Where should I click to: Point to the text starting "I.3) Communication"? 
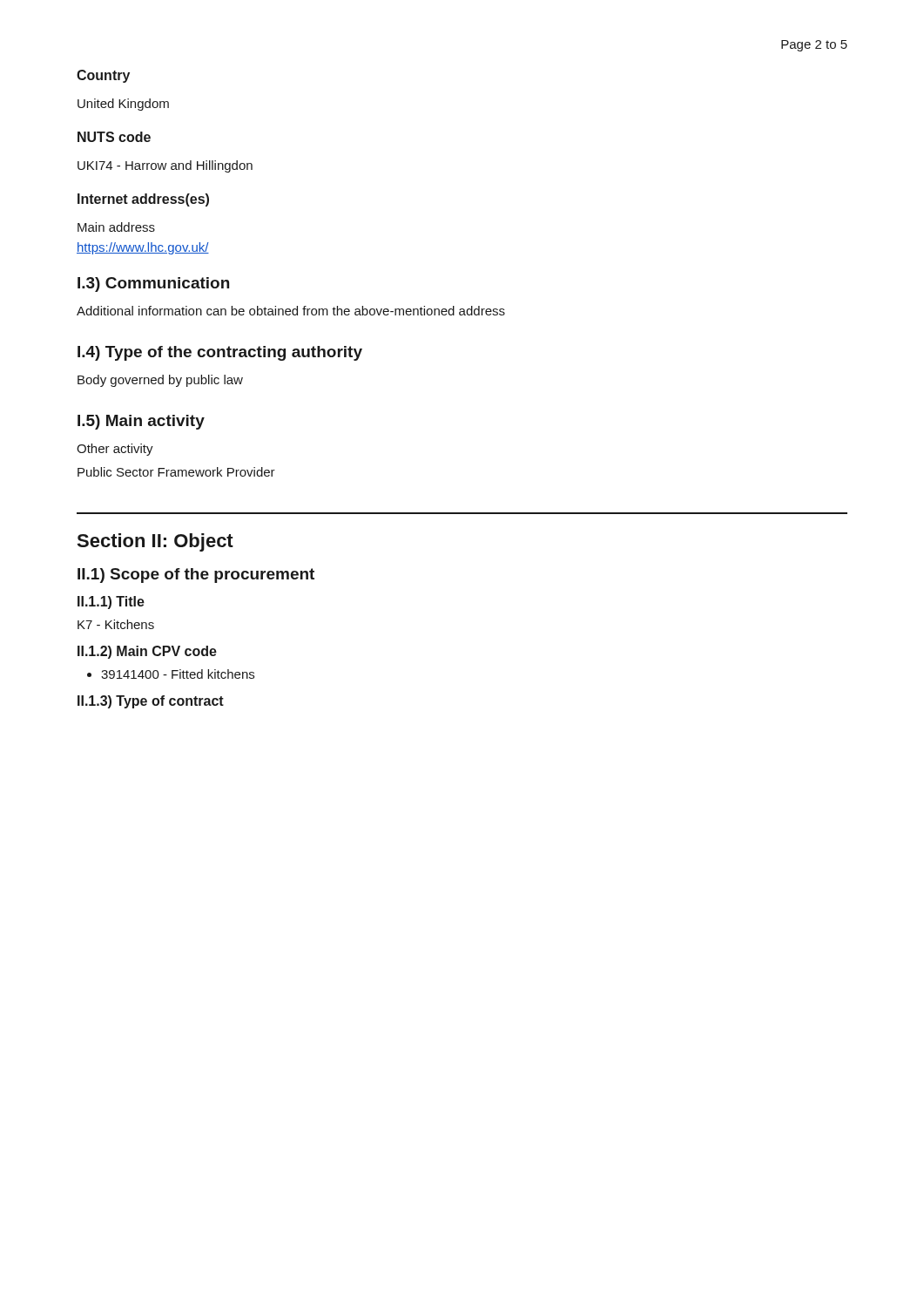click(x=153, y=283)
